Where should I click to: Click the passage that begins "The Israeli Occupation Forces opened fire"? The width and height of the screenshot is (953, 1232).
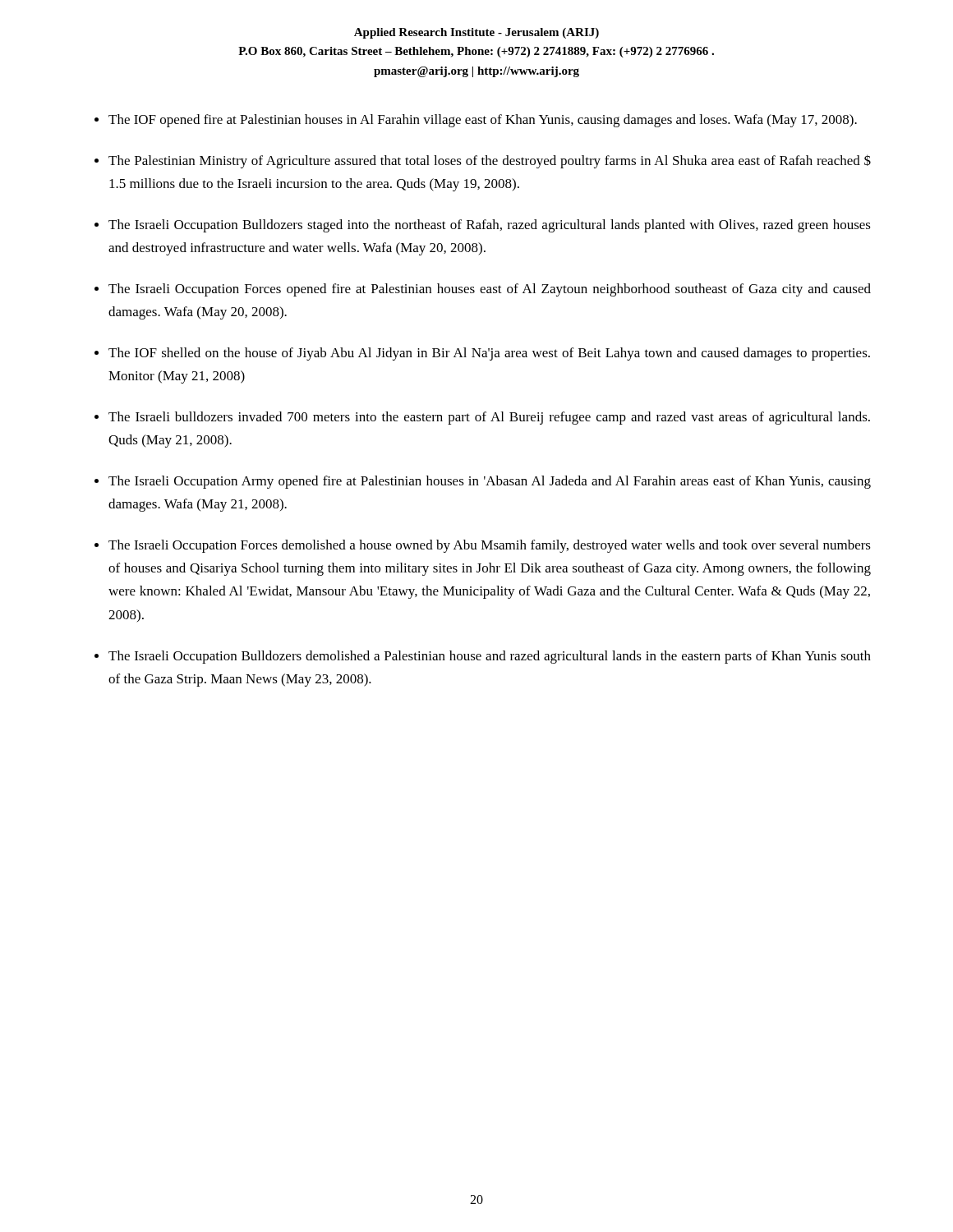[x=490, y=300]
